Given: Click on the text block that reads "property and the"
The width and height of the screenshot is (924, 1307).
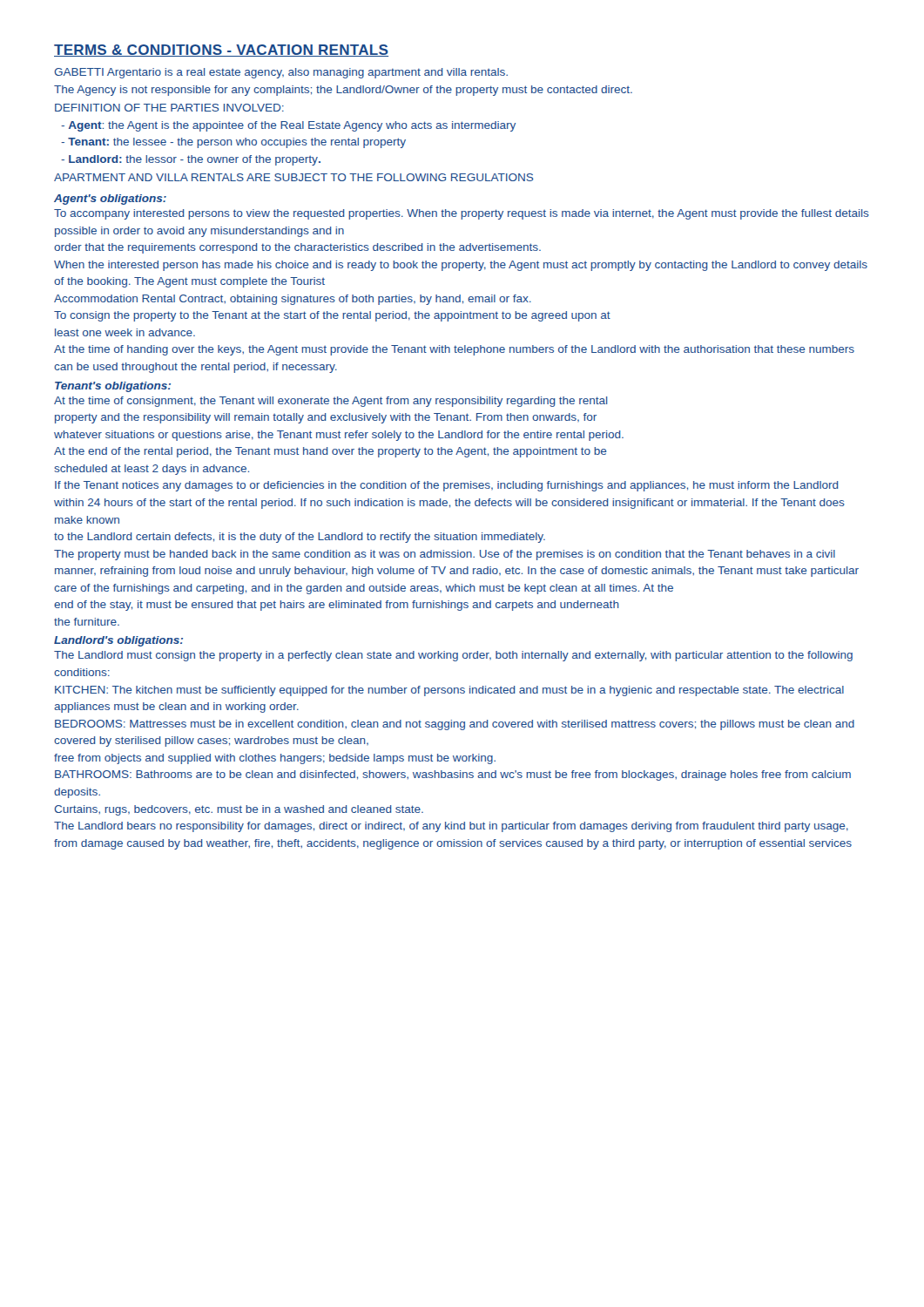Looking at the screenshot, I should point(462,417).
